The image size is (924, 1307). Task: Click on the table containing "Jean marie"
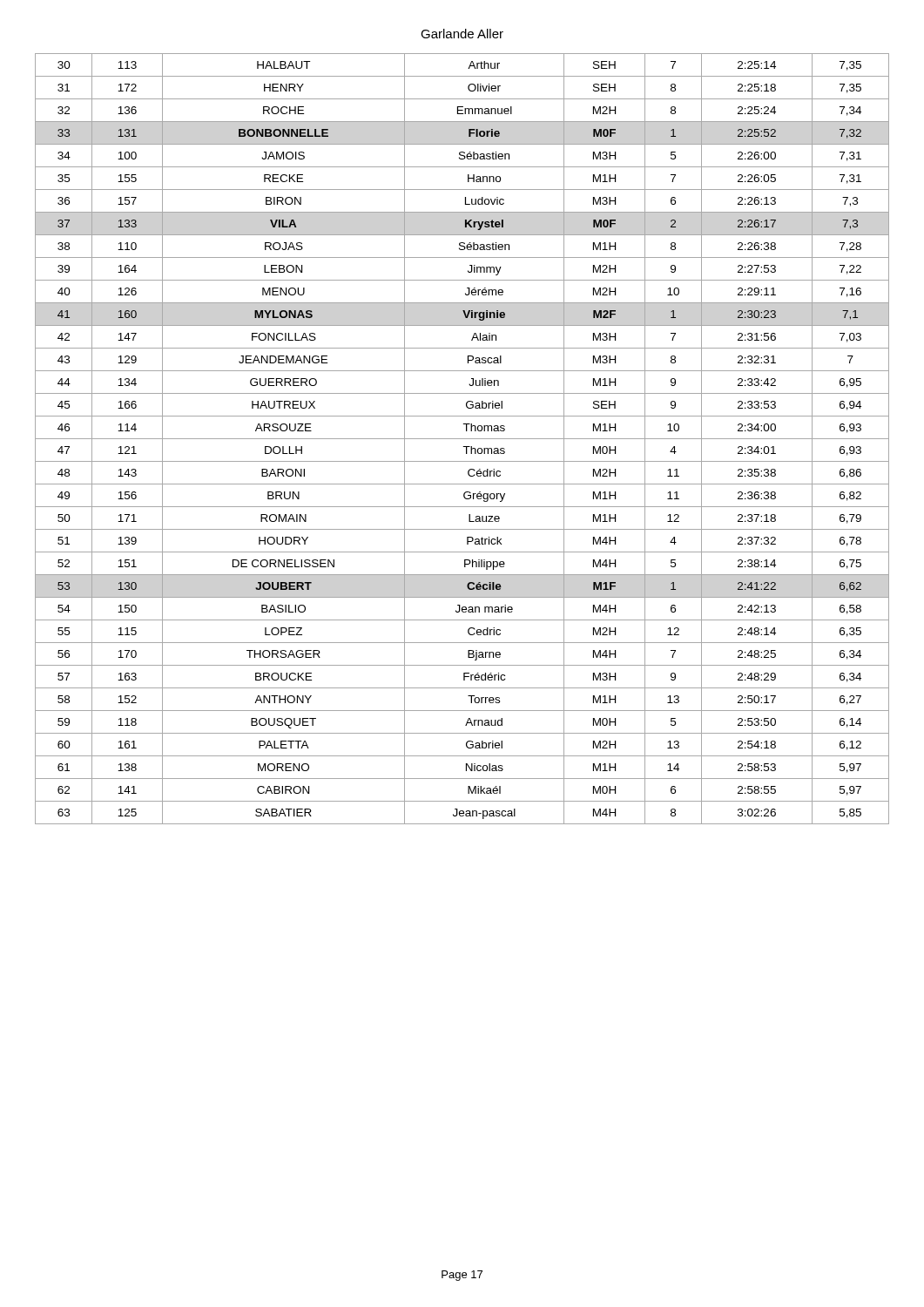coord(462,439)
